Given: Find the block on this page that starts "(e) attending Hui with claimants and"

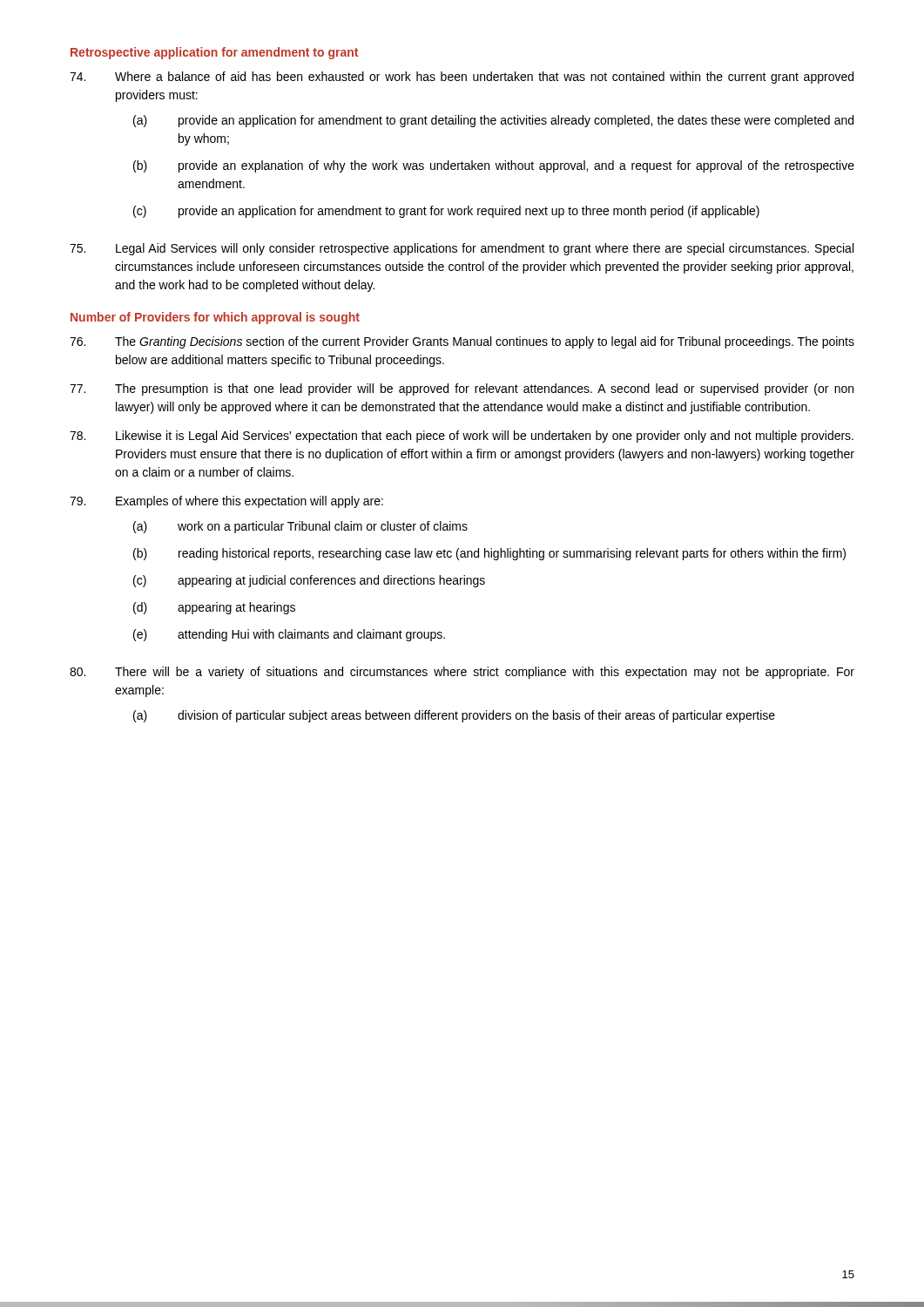Looking at the screenshot, I should pos(289,635).
